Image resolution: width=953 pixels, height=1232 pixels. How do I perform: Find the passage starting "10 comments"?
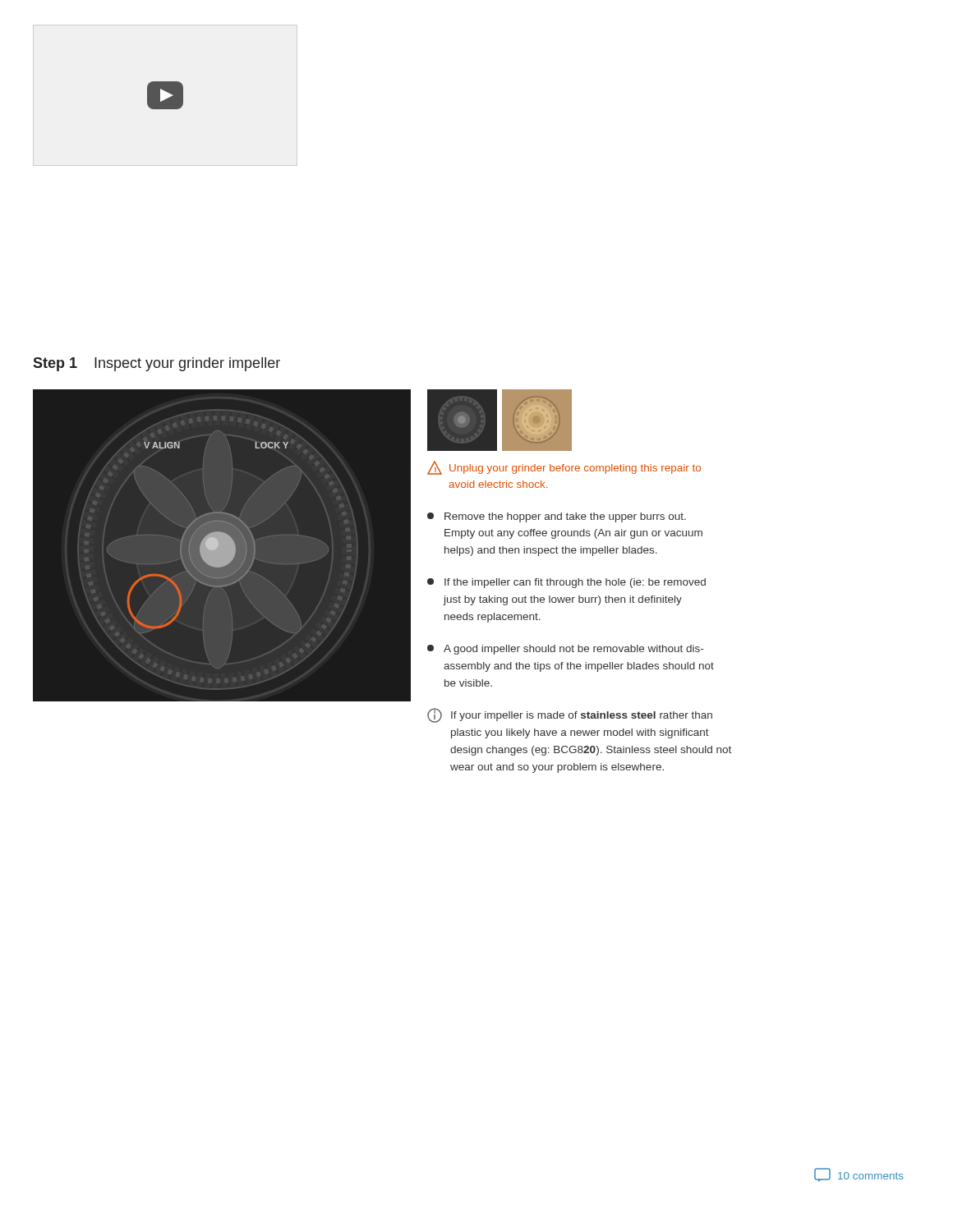tap(859, 1175)
